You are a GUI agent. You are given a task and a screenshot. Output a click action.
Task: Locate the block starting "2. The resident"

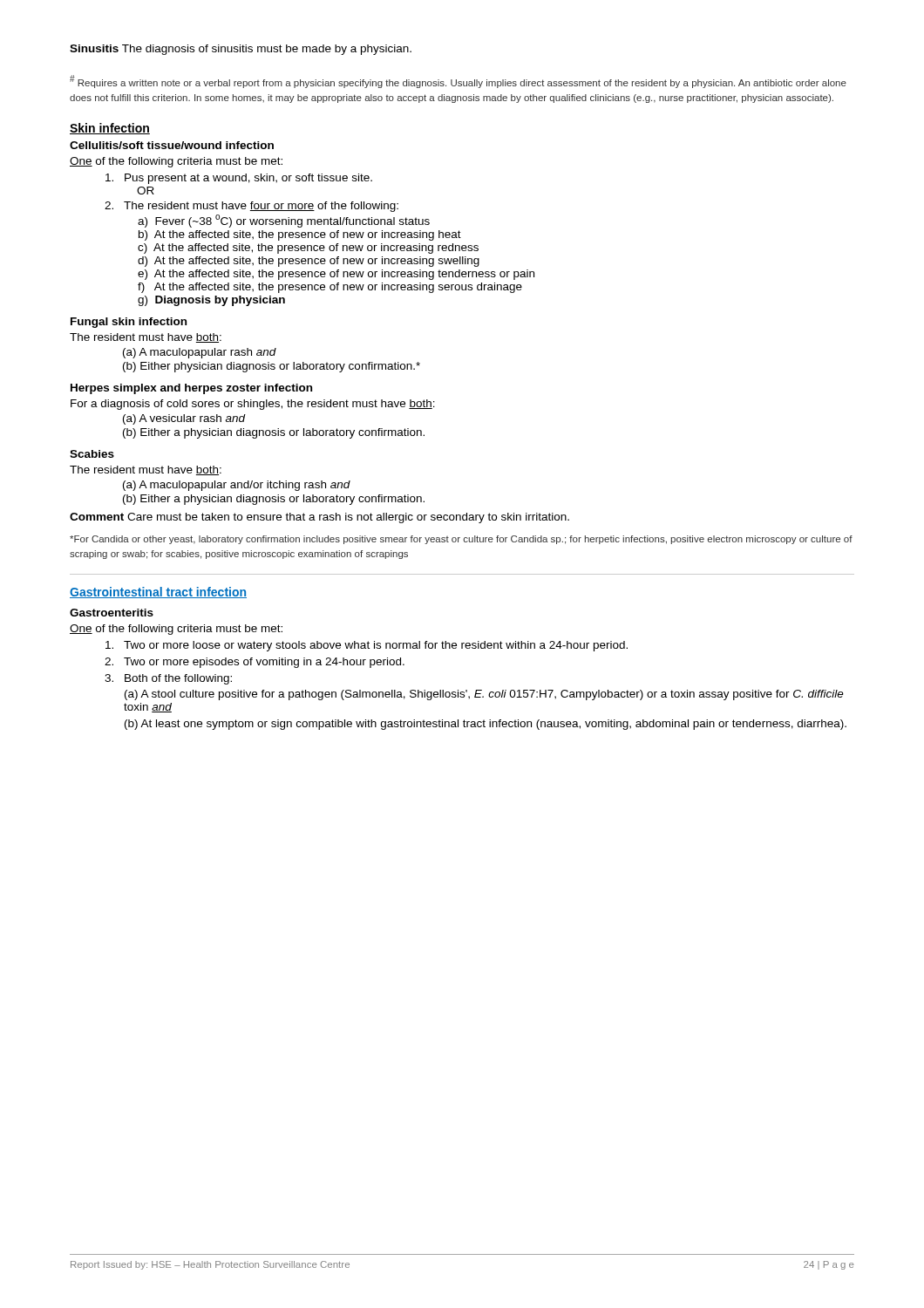479,253
